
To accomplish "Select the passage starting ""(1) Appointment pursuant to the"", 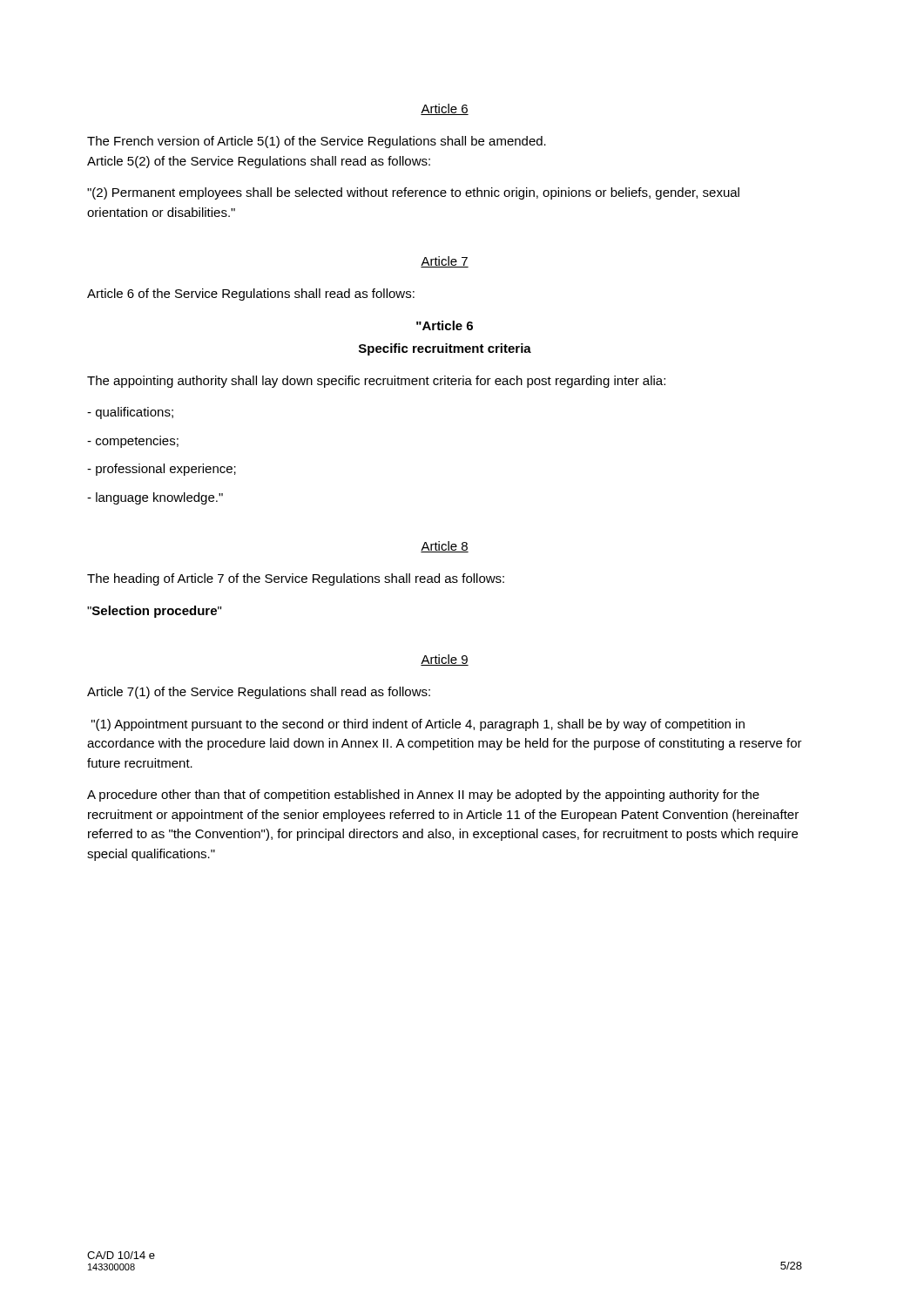I will [444, 743].
